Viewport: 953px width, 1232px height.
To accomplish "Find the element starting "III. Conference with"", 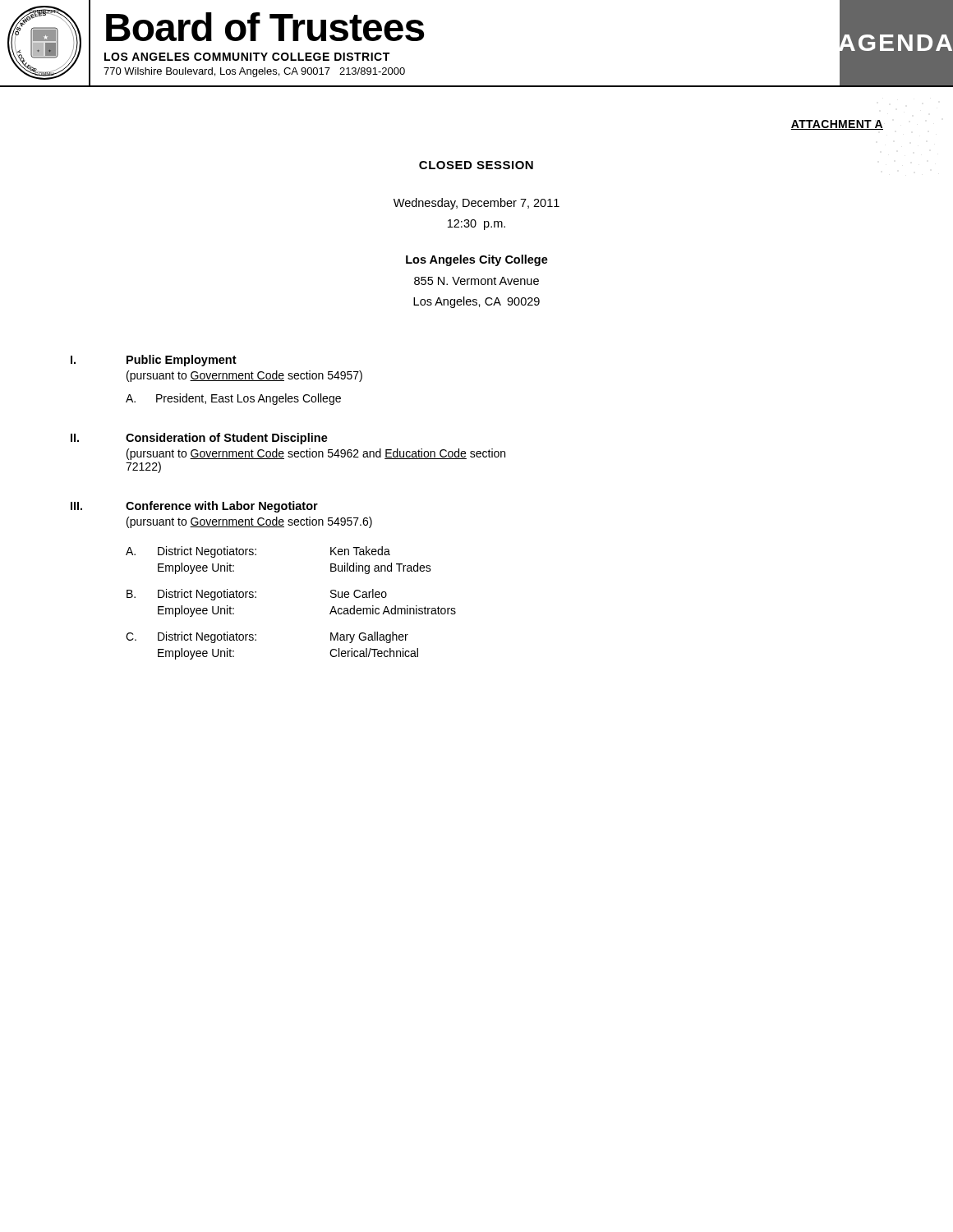I will point(194,507).
